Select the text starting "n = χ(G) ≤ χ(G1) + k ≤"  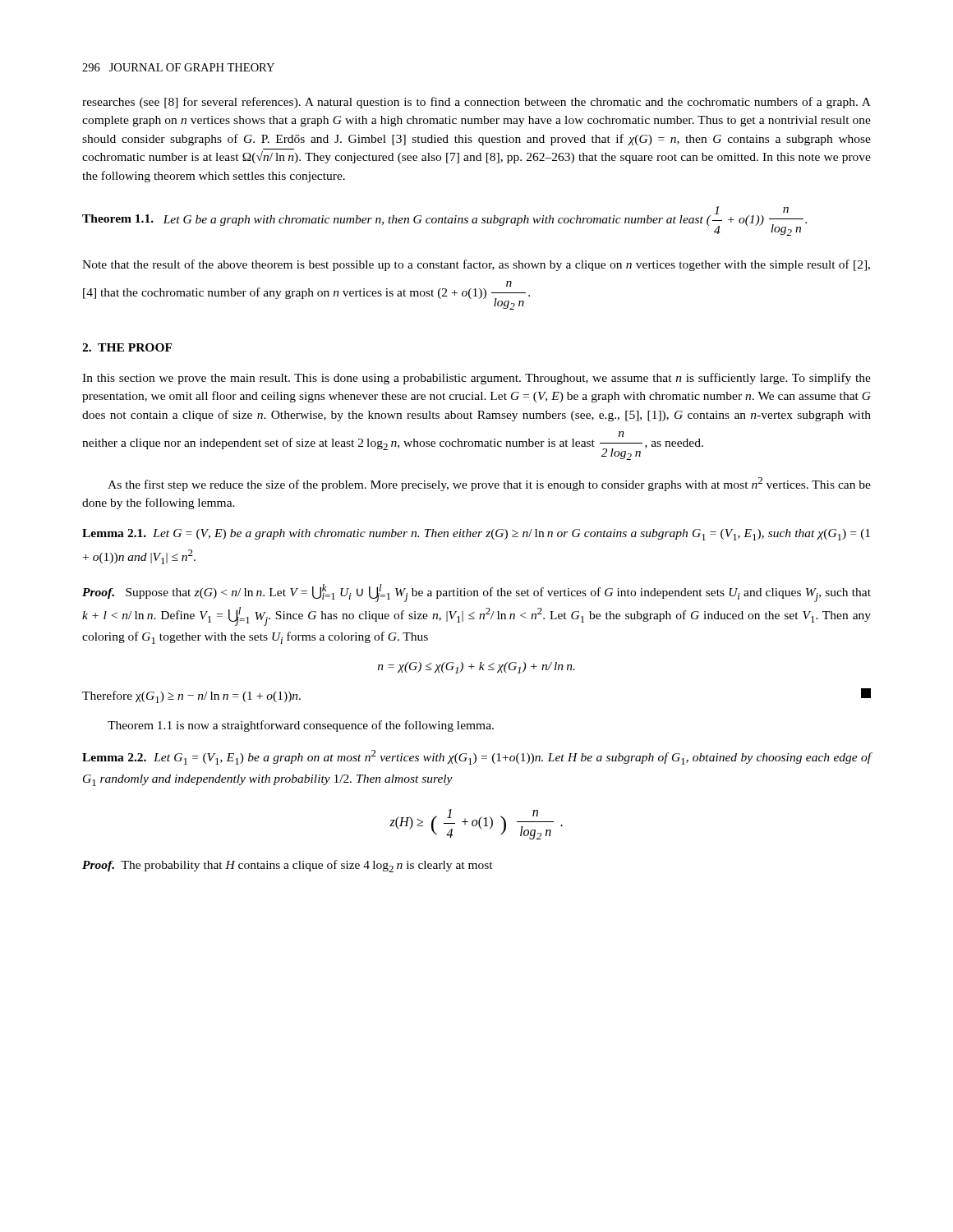(x=476, y=668)
